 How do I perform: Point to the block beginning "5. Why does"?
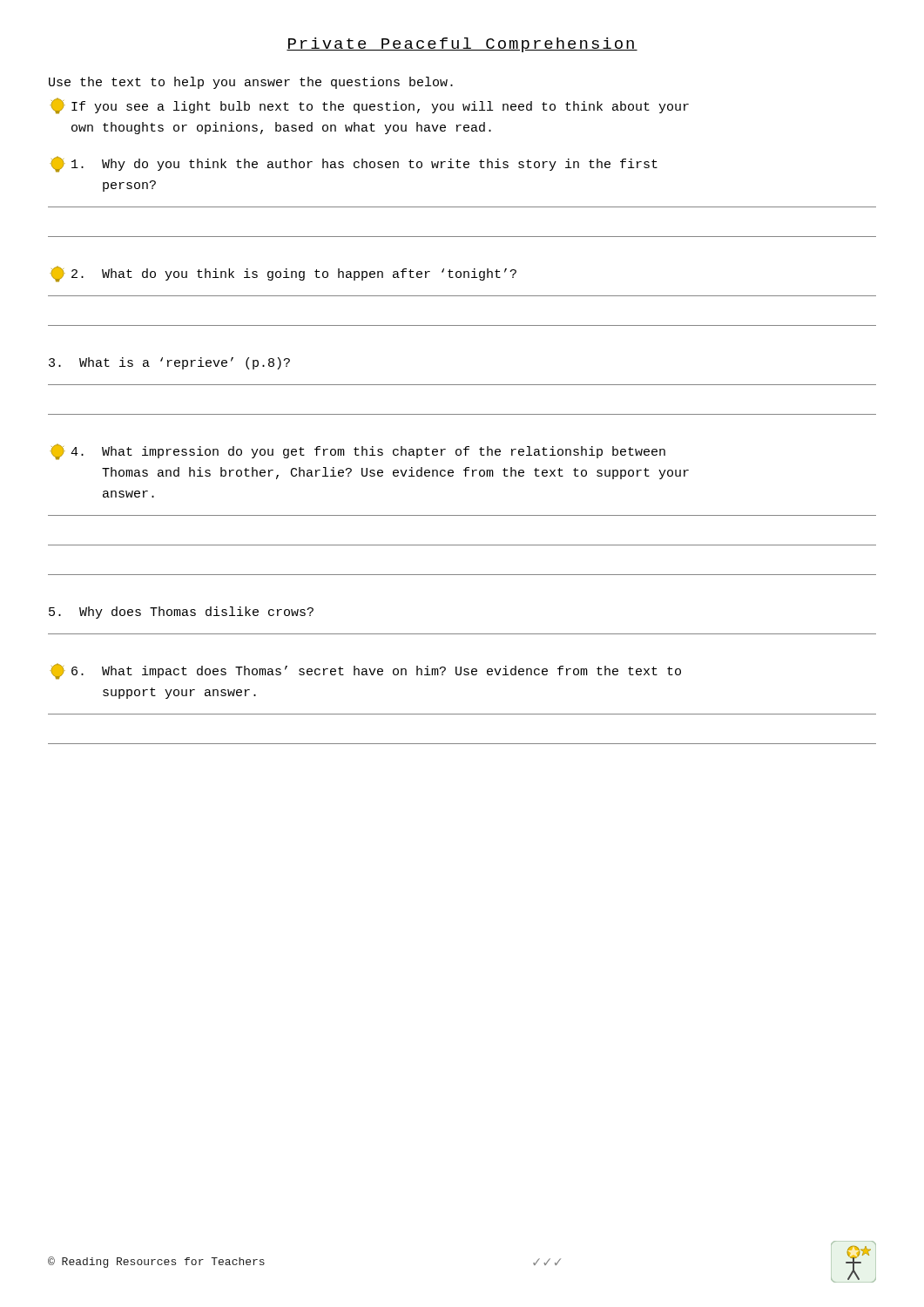[181, 613]
